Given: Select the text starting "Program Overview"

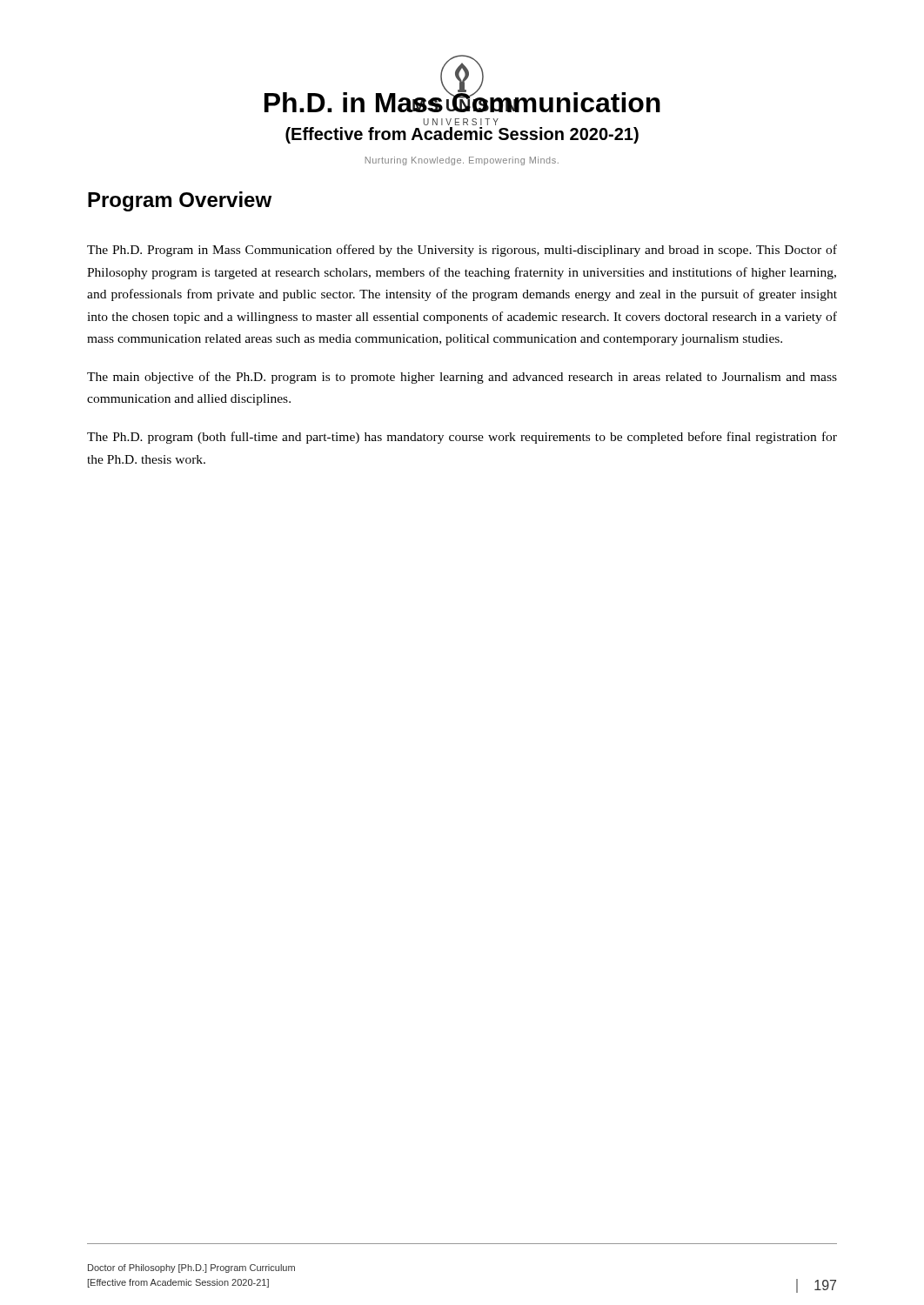Looking at the screenshot, I should click(179, 200).
